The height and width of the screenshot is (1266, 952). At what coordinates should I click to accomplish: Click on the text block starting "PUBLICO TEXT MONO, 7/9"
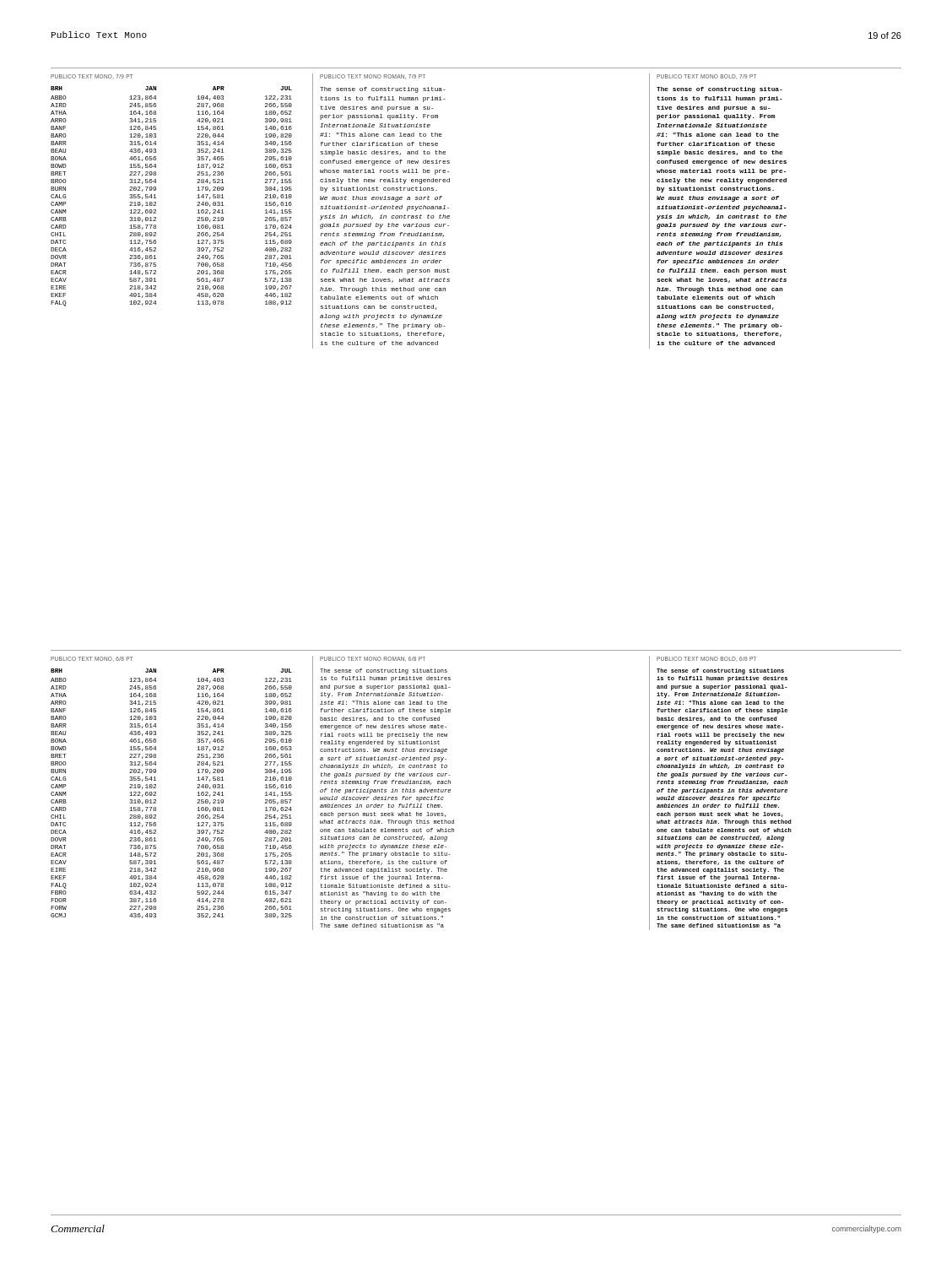pyautogui.click(x=92, y=76)
